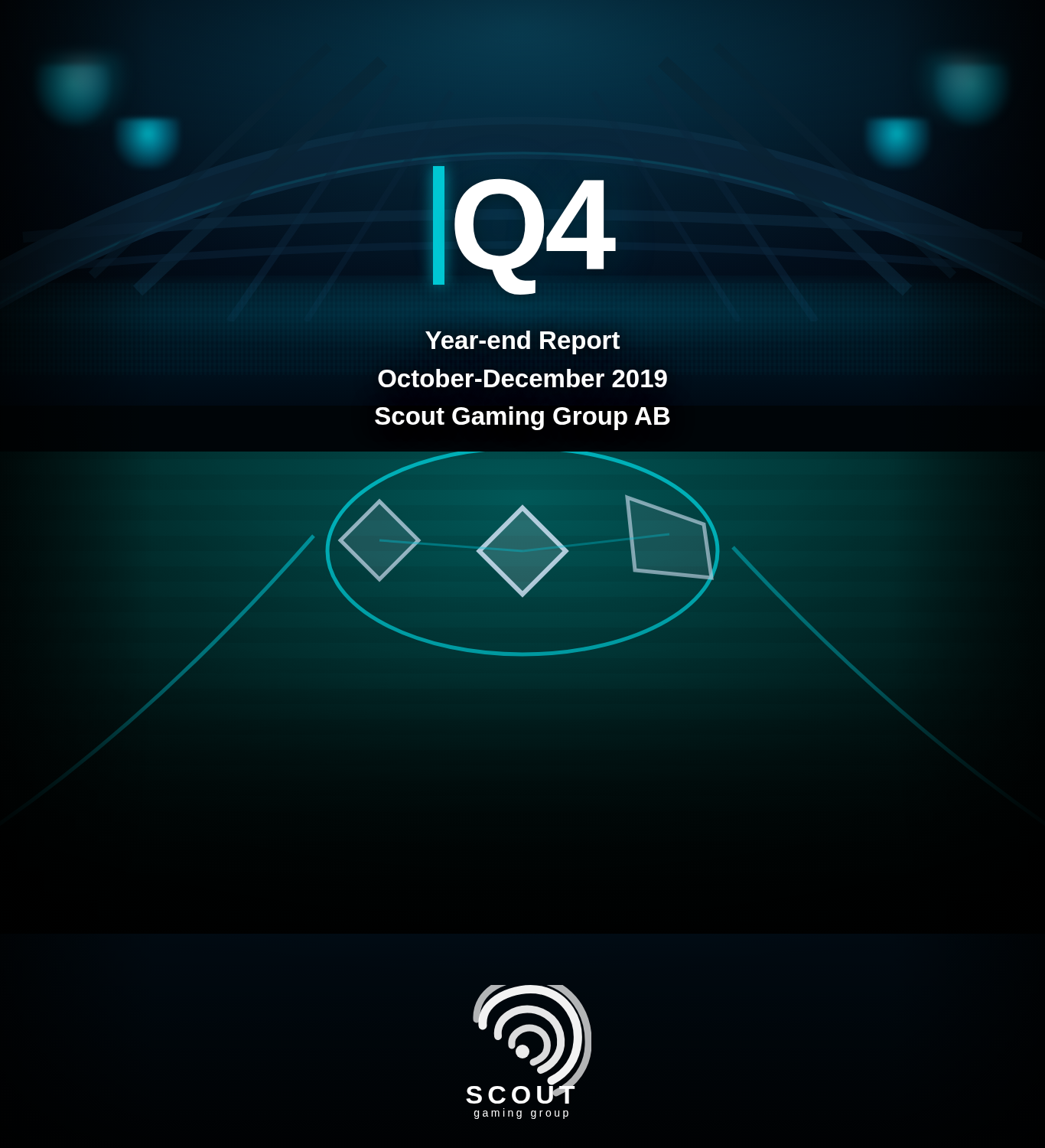
Task: Locate the photo
Action: coord(522,574)
